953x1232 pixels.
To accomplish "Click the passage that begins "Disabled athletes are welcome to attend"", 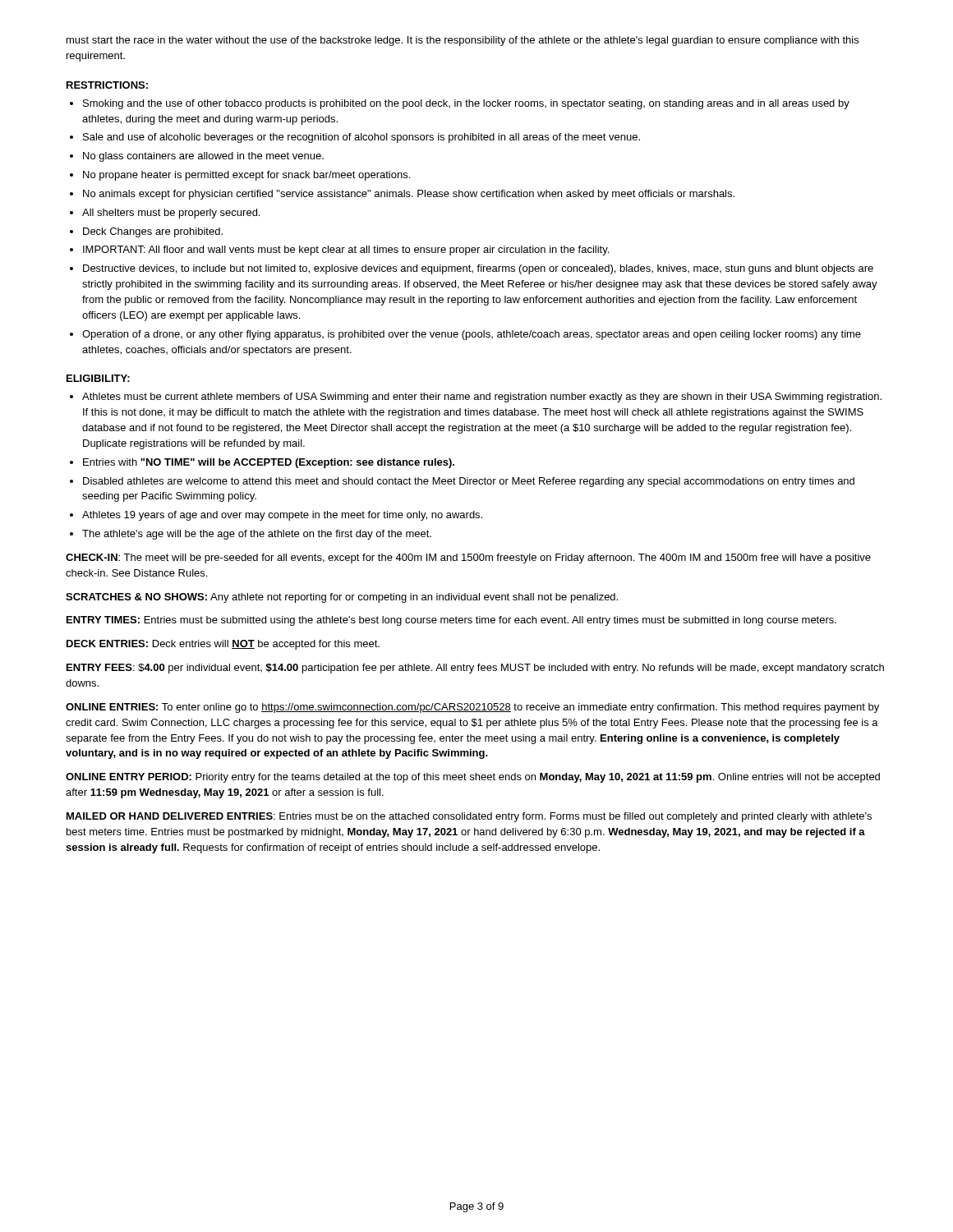I will [469, 488].
